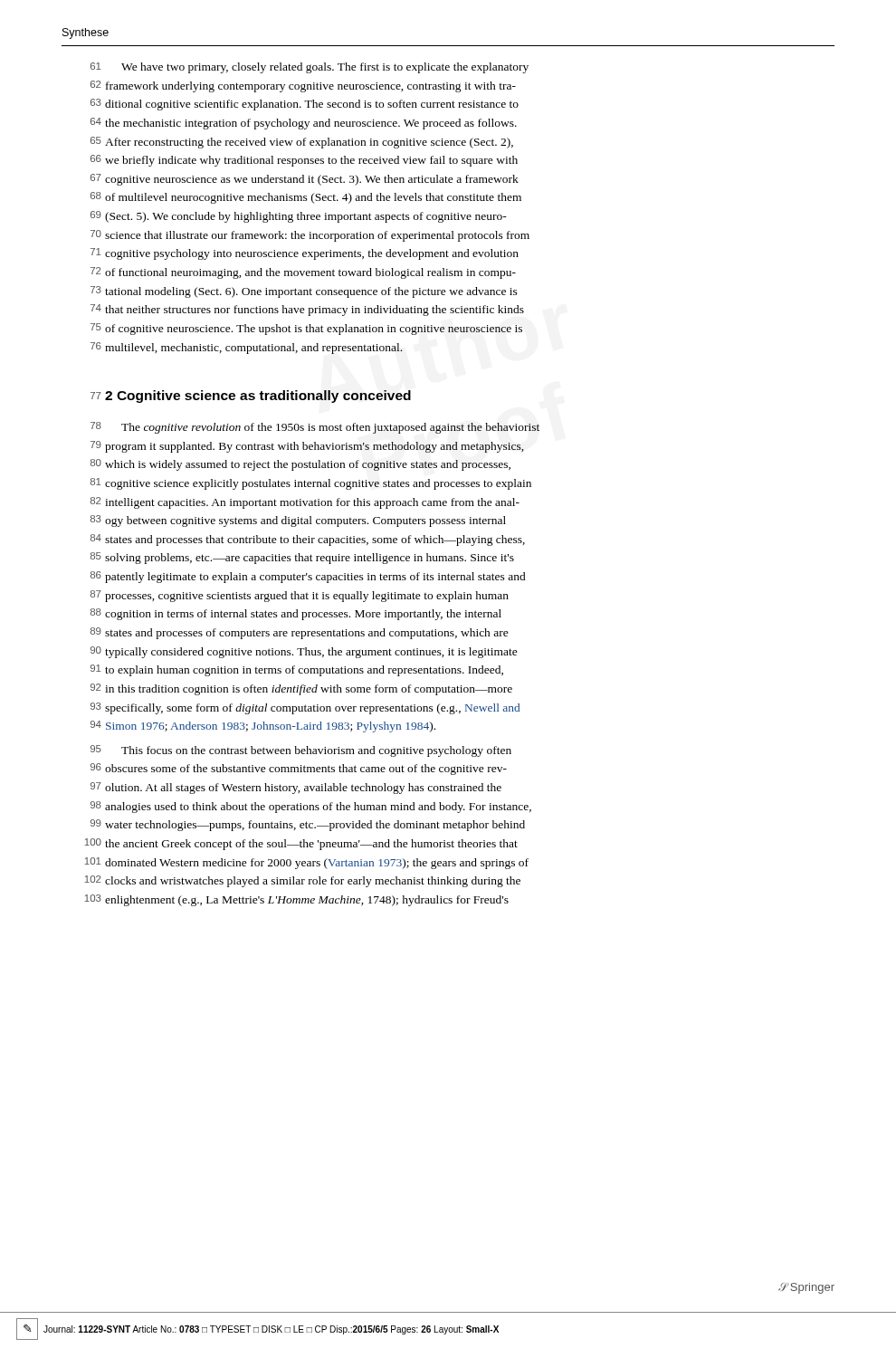
Task: Select the list item containing "98 analogies used to think"
Action: (x=448, y=807)
